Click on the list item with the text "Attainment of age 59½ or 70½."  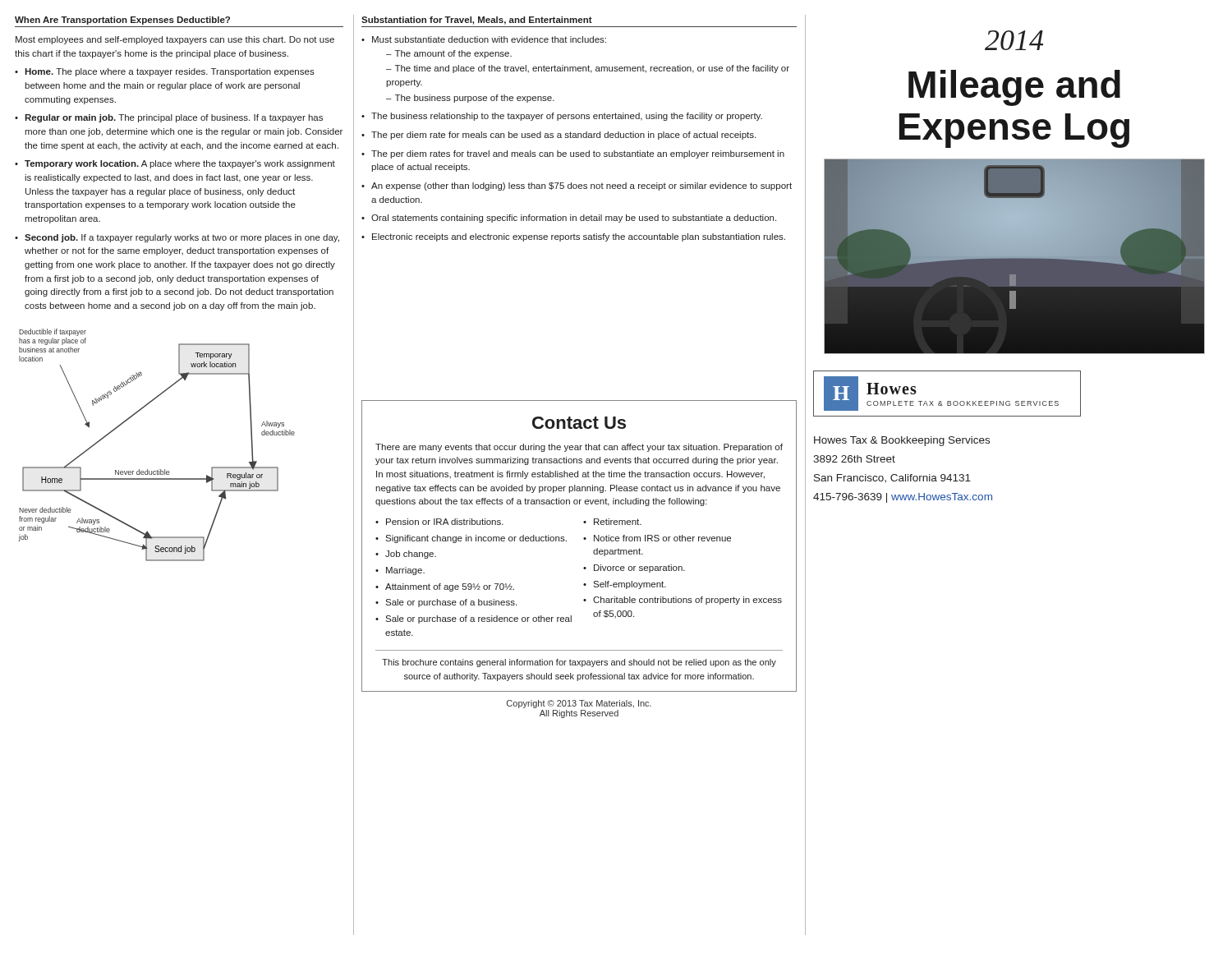450,586
